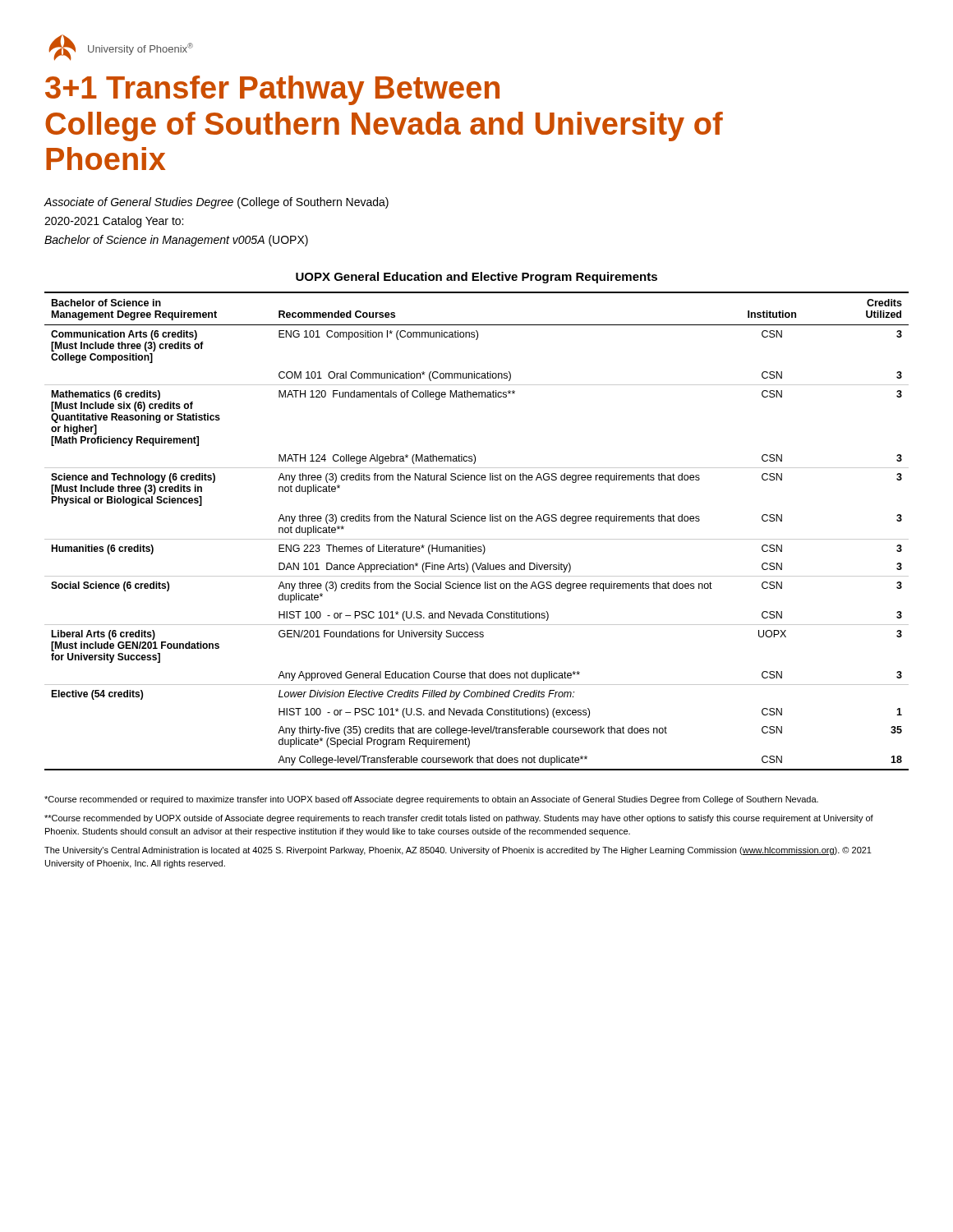Navigate to the block starting "Course recommended or"
The height and width of the screenshot is (1232, 953).
tap(432, 799)
